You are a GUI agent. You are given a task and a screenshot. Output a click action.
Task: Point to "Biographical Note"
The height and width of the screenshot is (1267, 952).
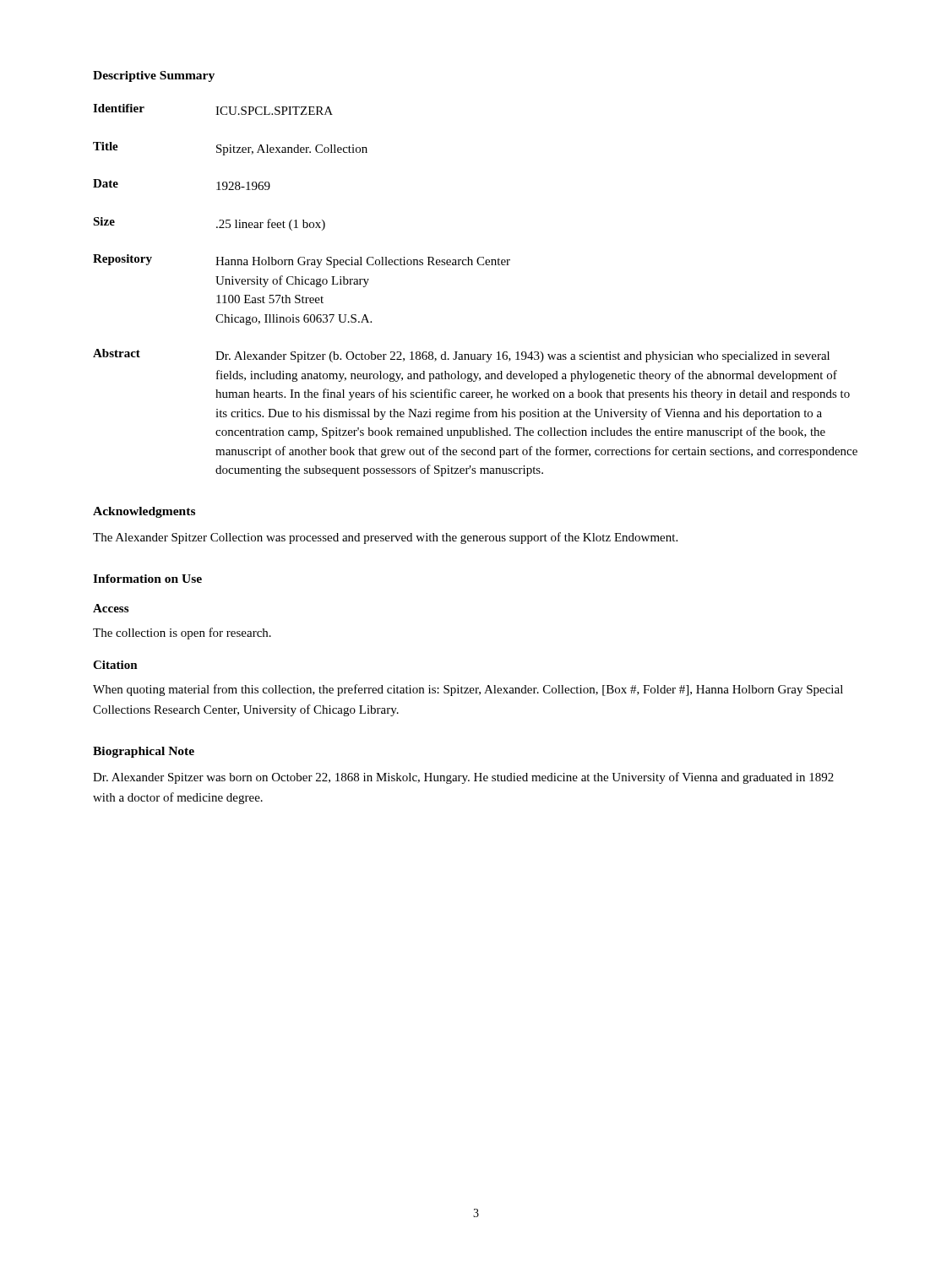point(144,750)
